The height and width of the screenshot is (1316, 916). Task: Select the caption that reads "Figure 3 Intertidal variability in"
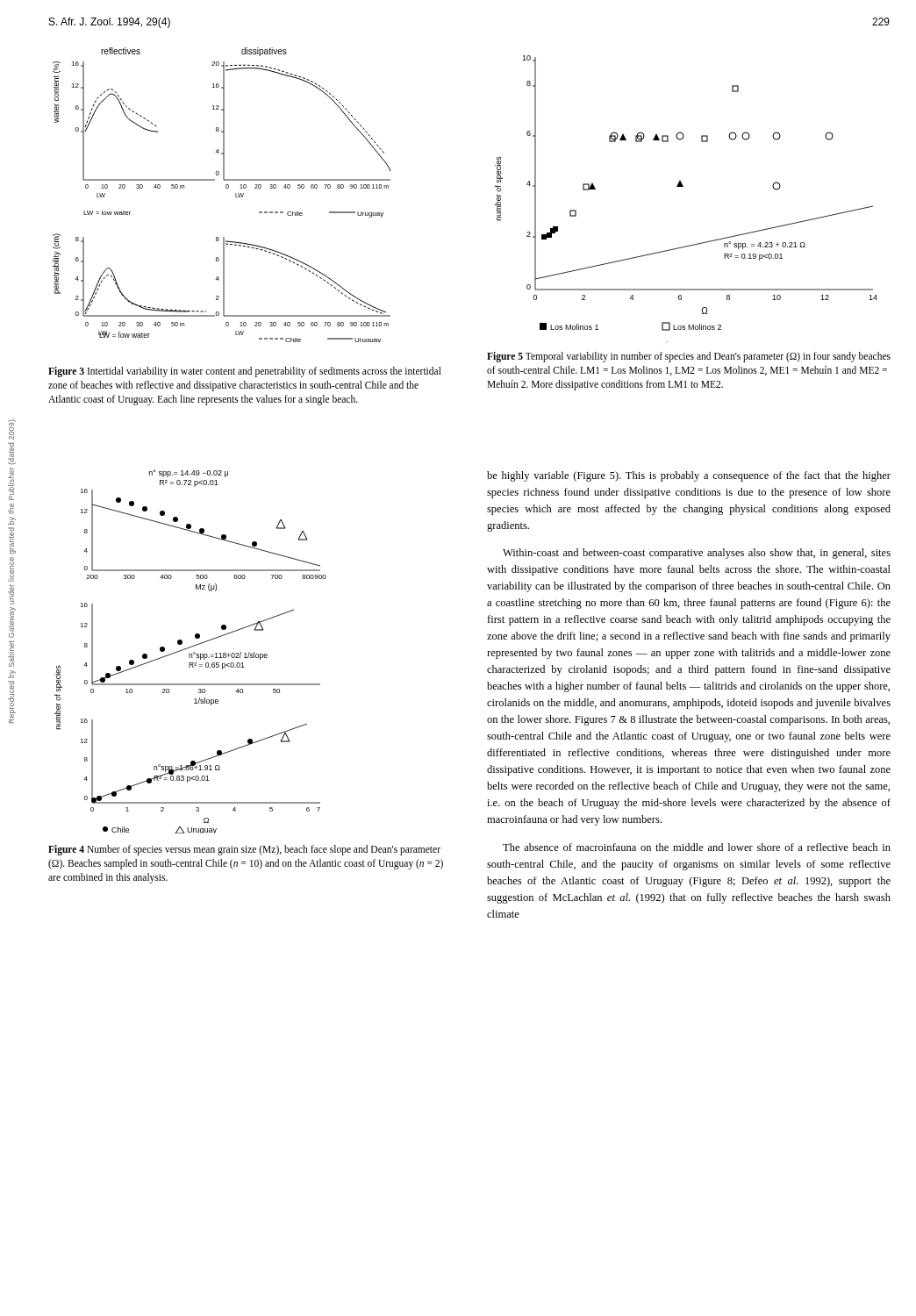[245, 385]
